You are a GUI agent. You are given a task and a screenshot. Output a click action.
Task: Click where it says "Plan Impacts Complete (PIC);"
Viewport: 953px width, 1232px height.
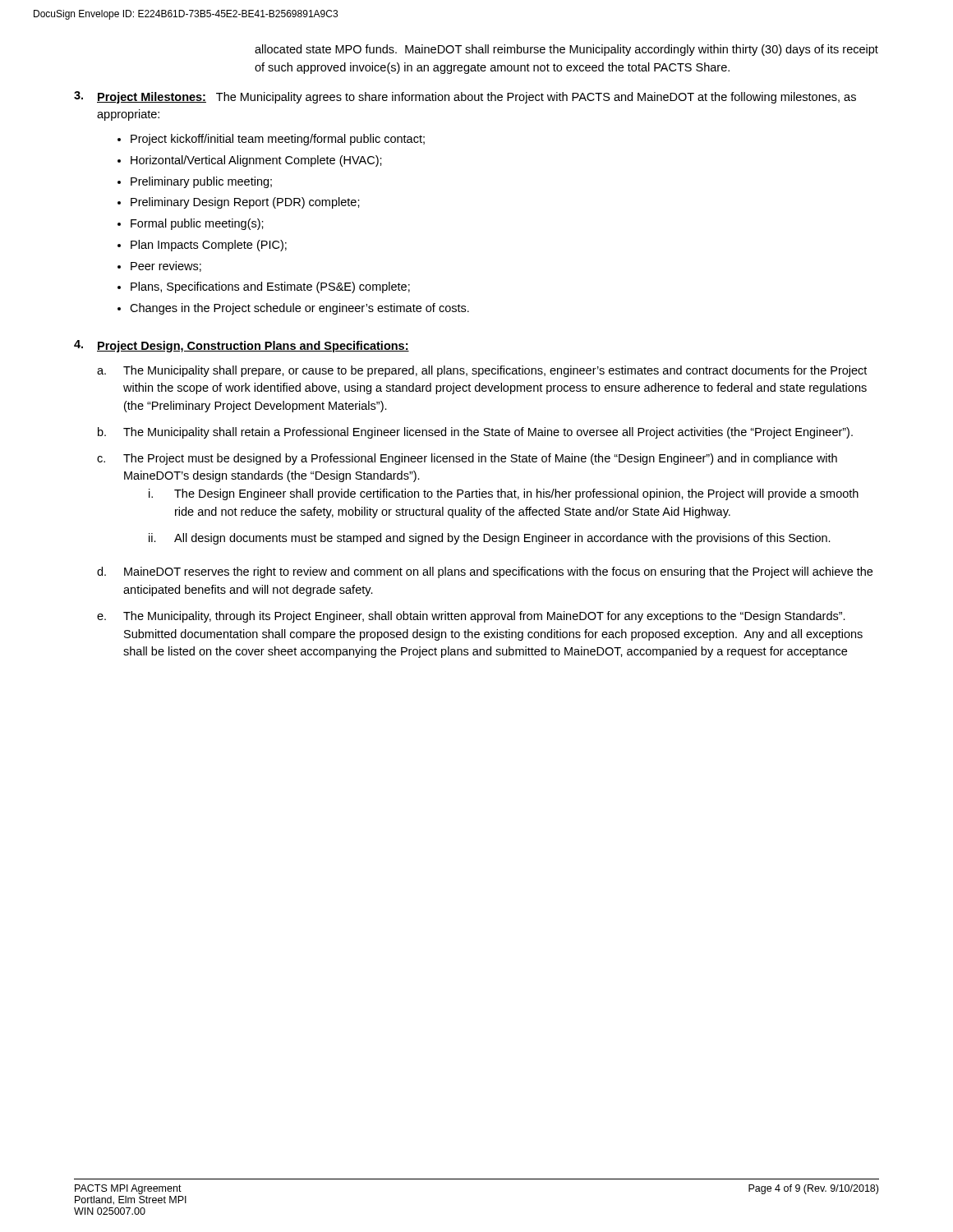click(x=209, y=245)
